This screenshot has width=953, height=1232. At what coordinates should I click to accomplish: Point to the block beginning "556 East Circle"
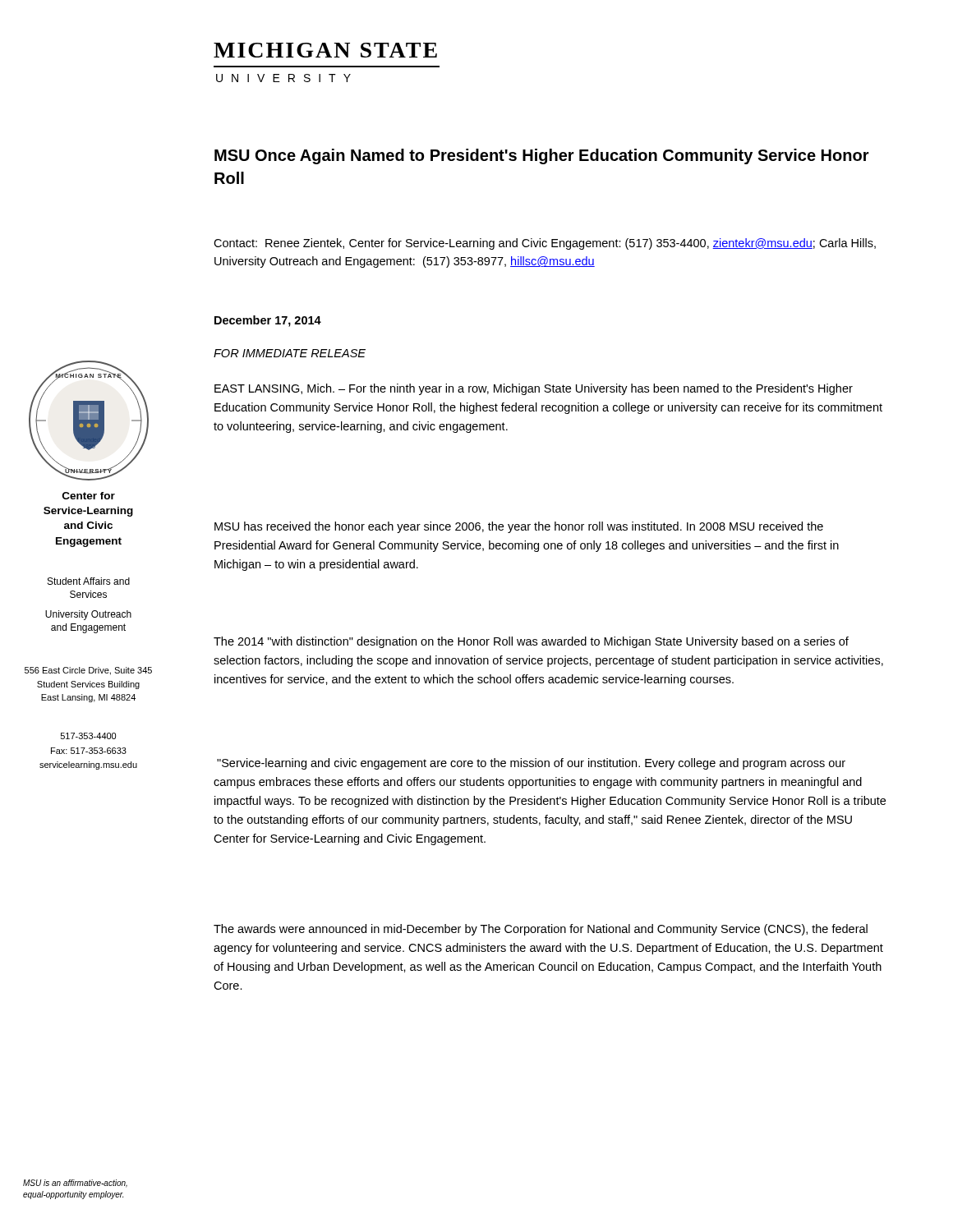pyautogui.click(x=88, y=684)
